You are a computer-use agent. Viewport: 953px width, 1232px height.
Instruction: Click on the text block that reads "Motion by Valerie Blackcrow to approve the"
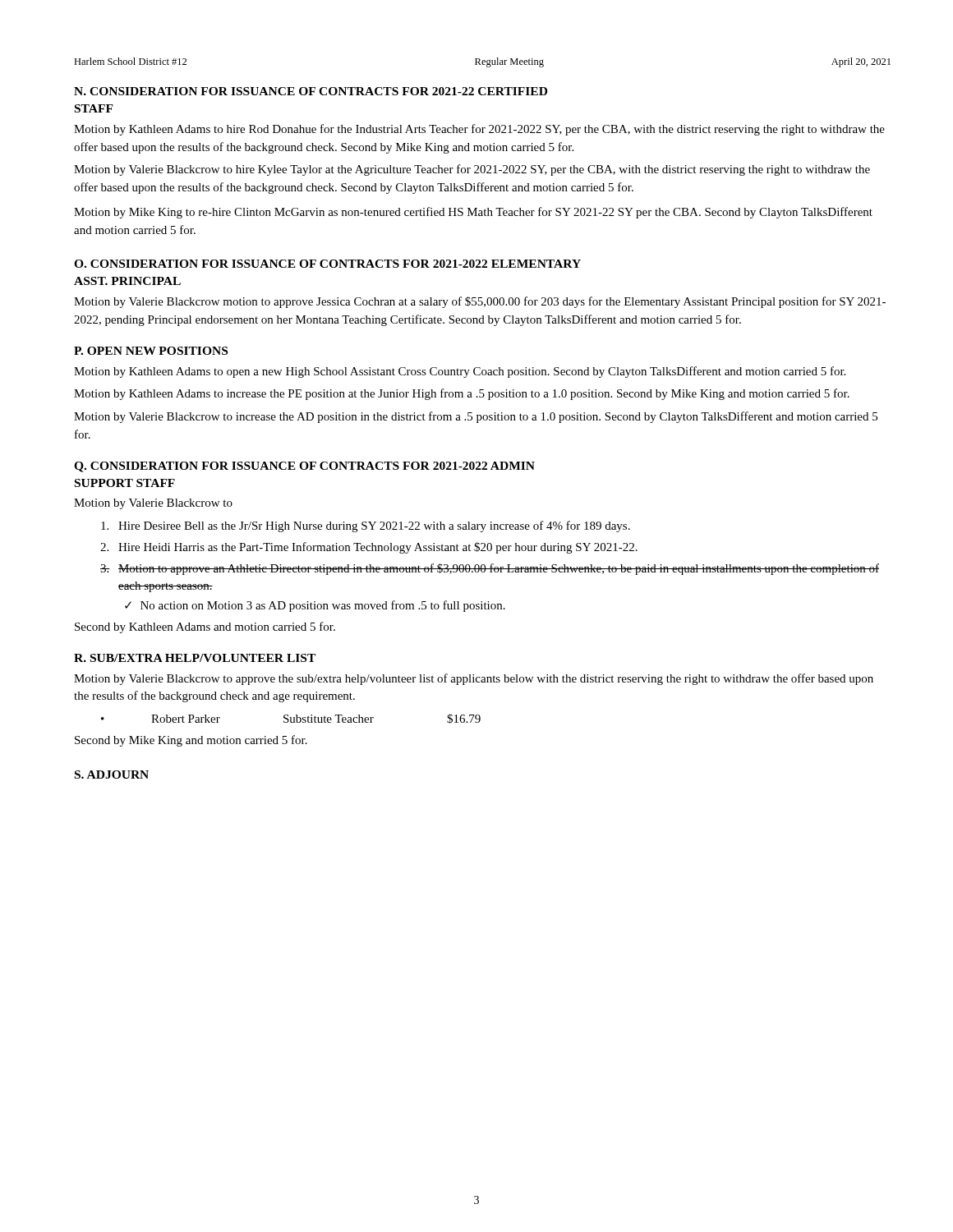point(474,687)
